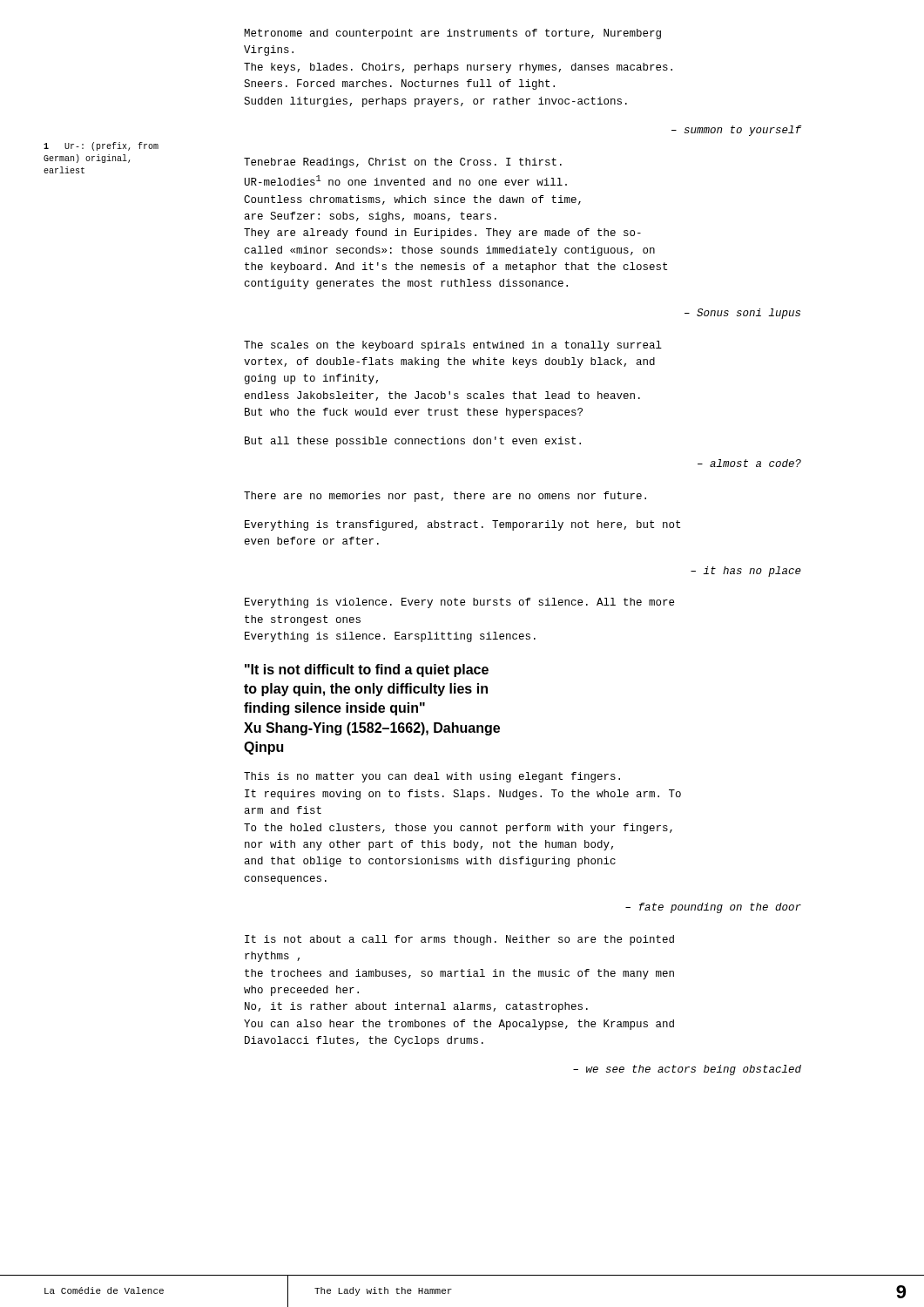Select the text block starting "This is no matter"
The image size is (924, 1307).
click(x=463, y=828)
